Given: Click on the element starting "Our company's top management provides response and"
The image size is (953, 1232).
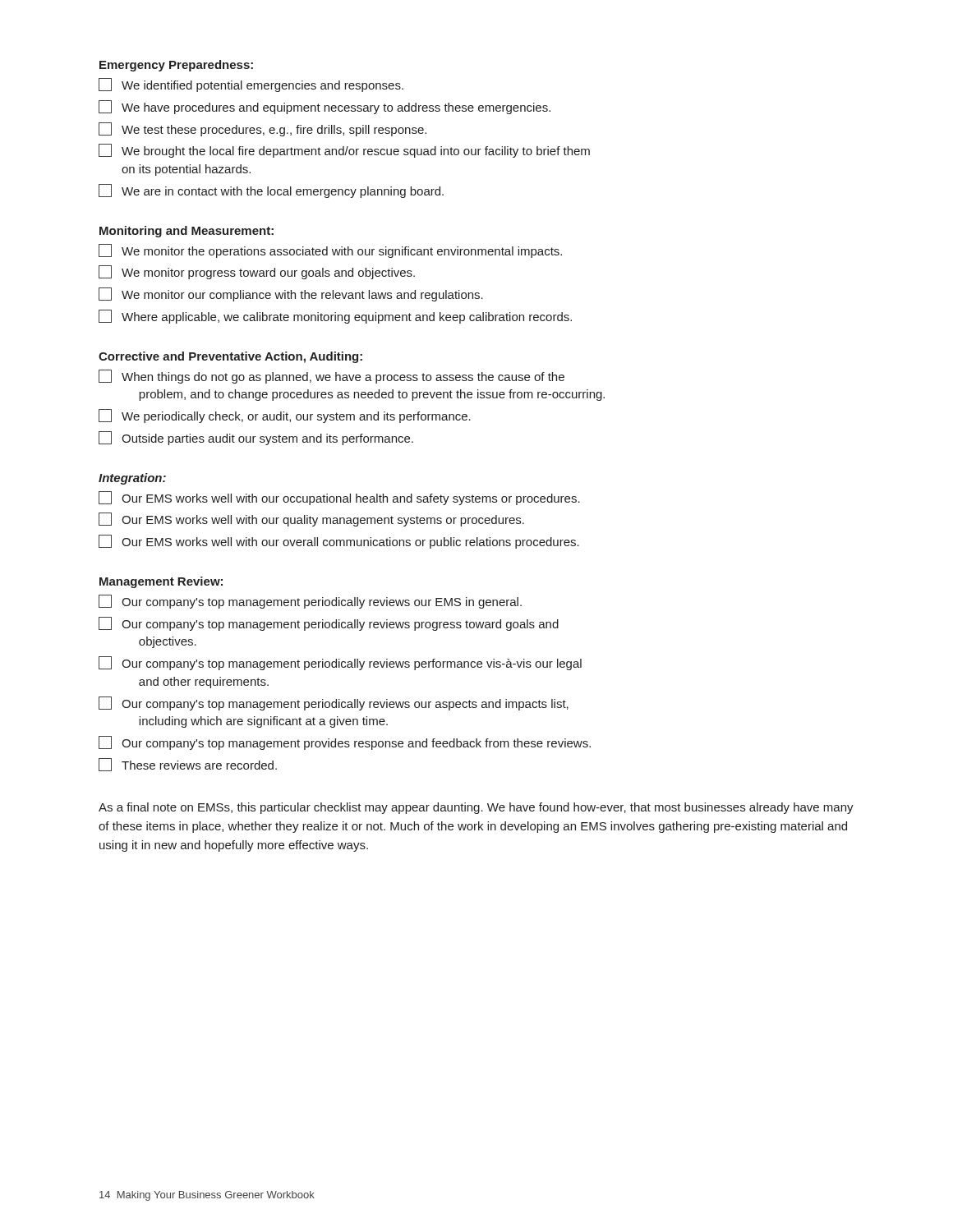Looking at the screenshot, I should tap(476, 743).
